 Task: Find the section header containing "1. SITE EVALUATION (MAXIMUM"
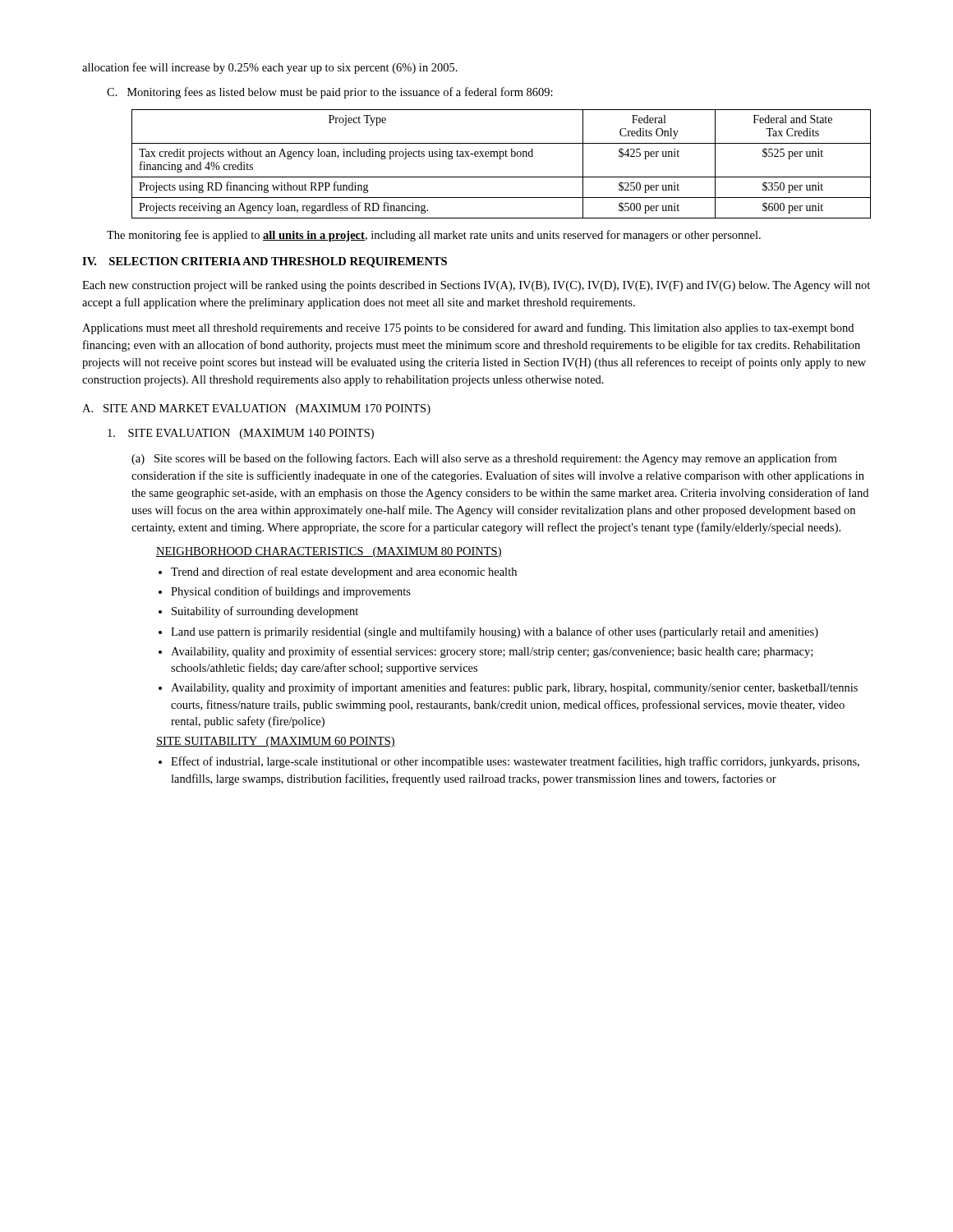pyautogui.click(x=241, y=434)
